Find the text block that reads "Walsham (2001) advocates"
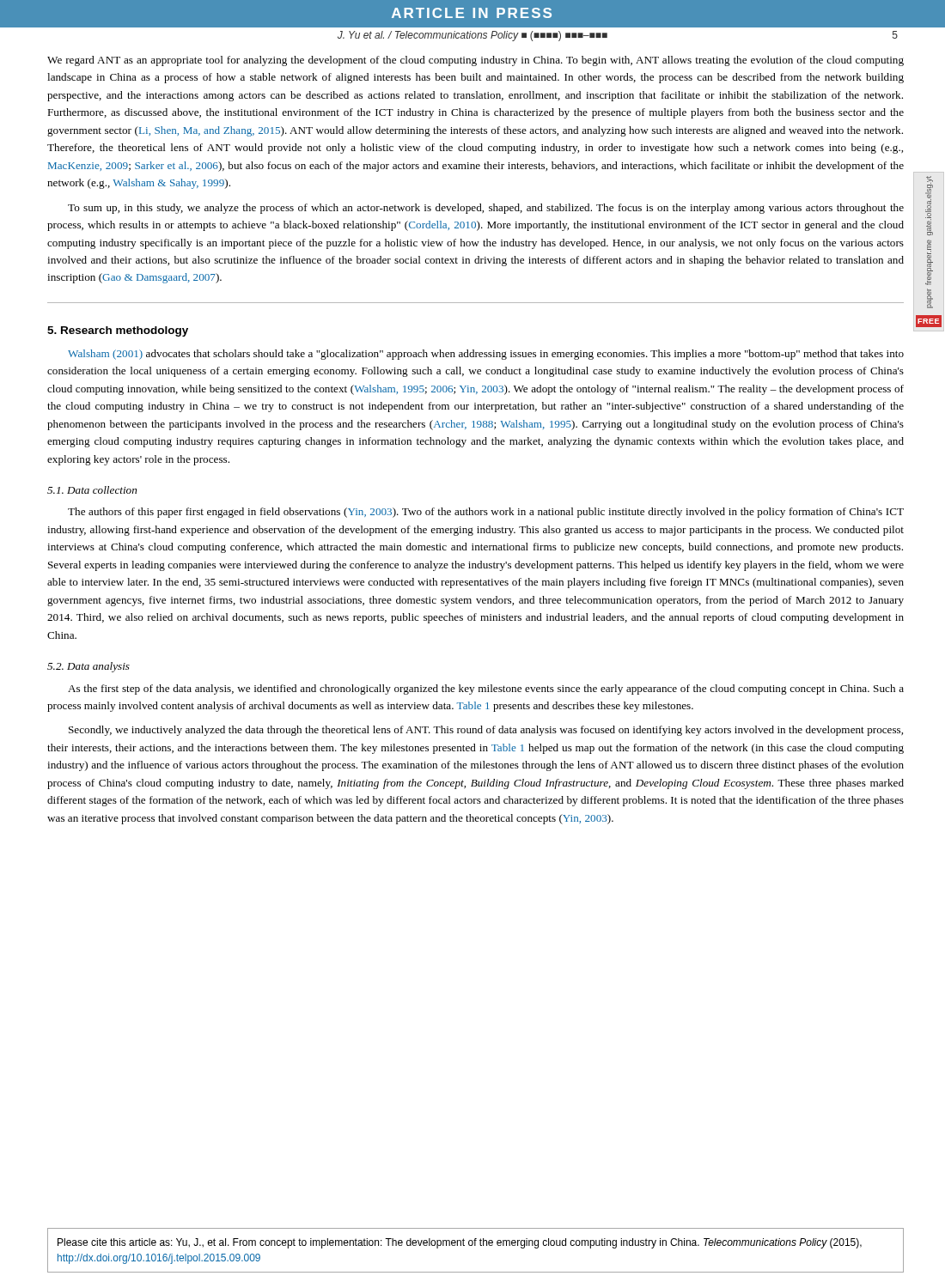 tap(476, 406)
